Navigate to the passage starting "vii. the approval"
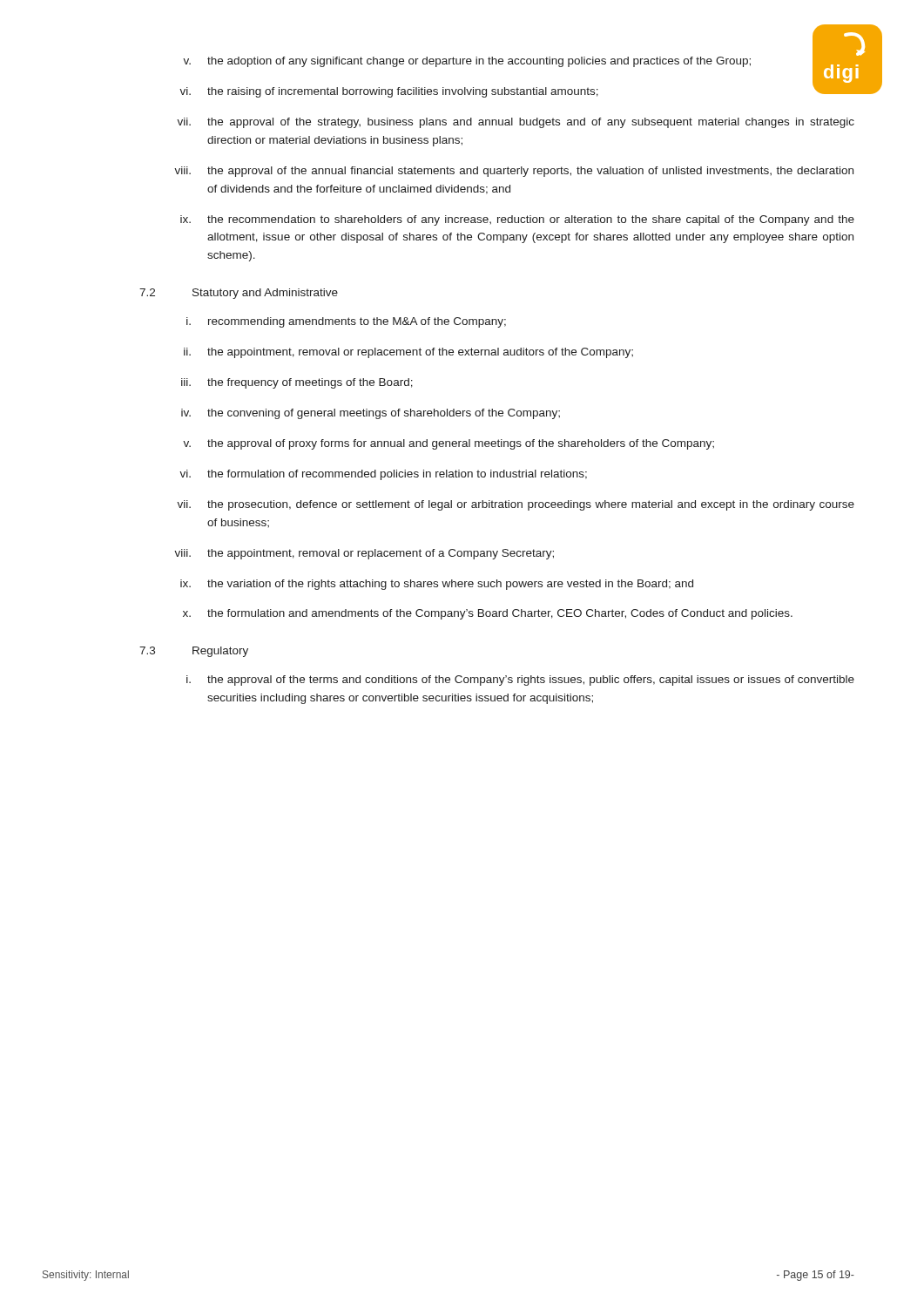Screen dimensions: 1307x924 point(497,131)
